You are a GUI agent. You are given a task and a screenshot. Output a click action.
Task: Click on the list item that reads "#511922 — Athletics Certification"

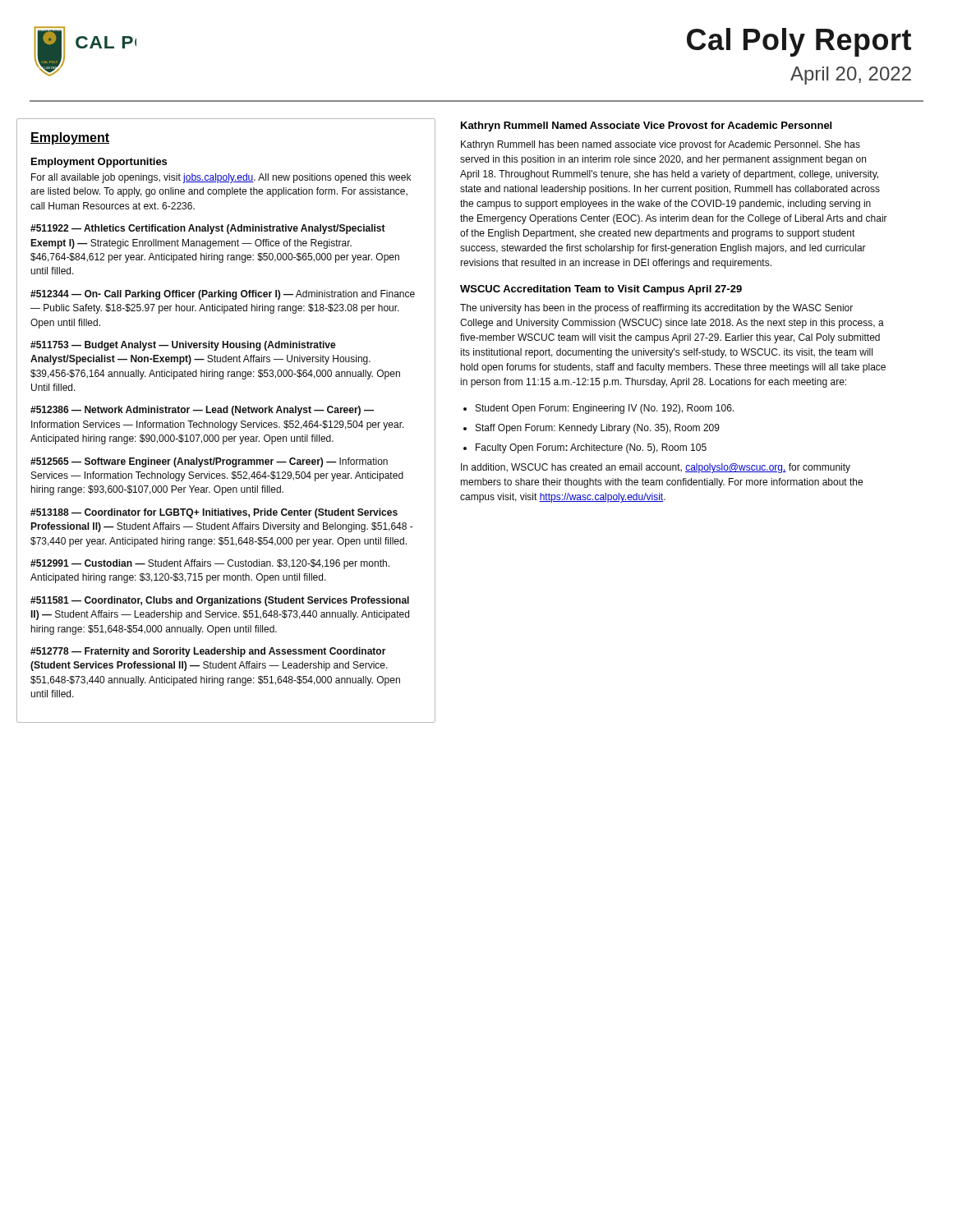pos(223,250)
